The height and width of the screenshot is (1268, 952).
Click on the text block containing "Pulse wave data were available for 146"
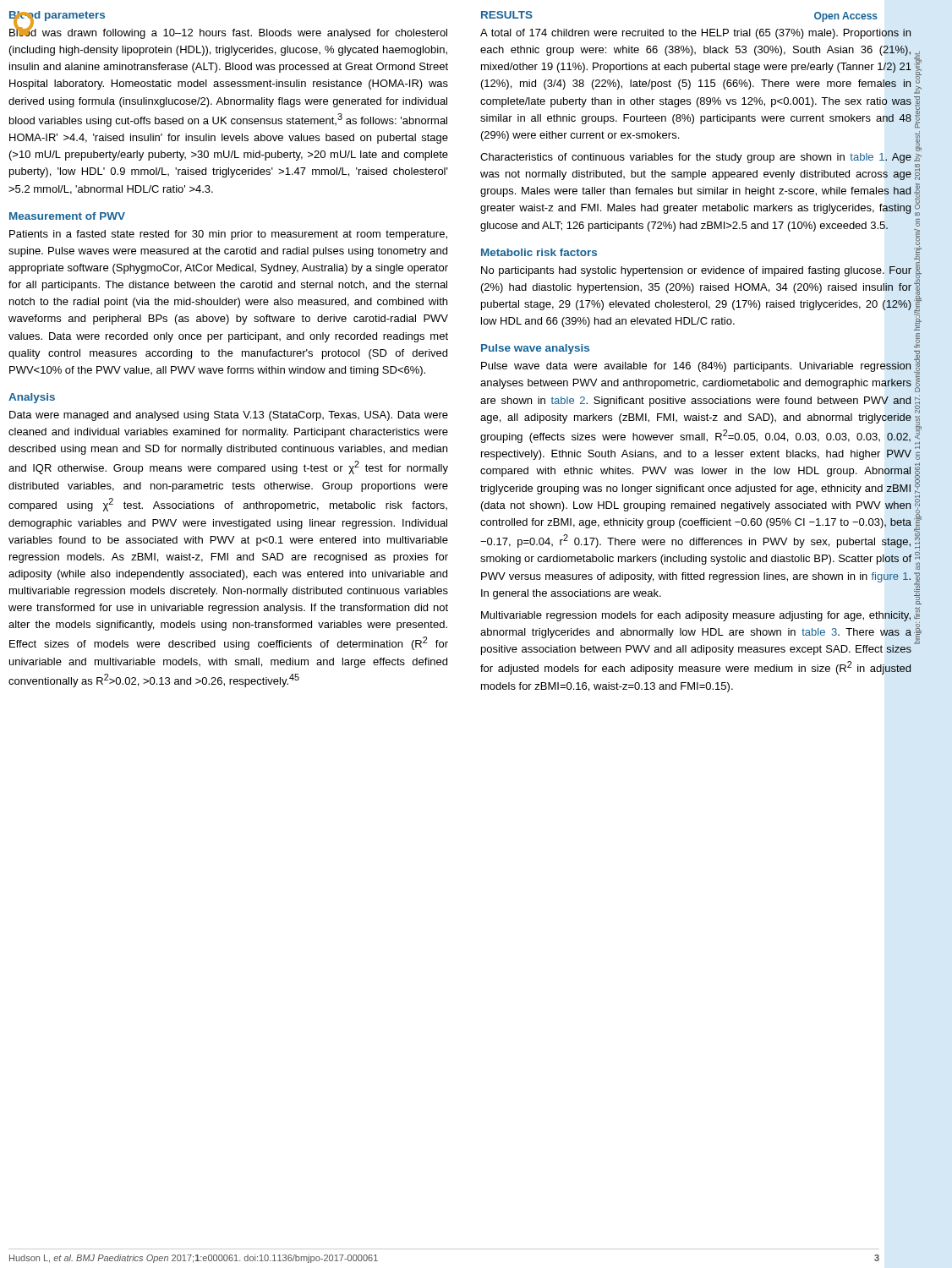(696, 479)
